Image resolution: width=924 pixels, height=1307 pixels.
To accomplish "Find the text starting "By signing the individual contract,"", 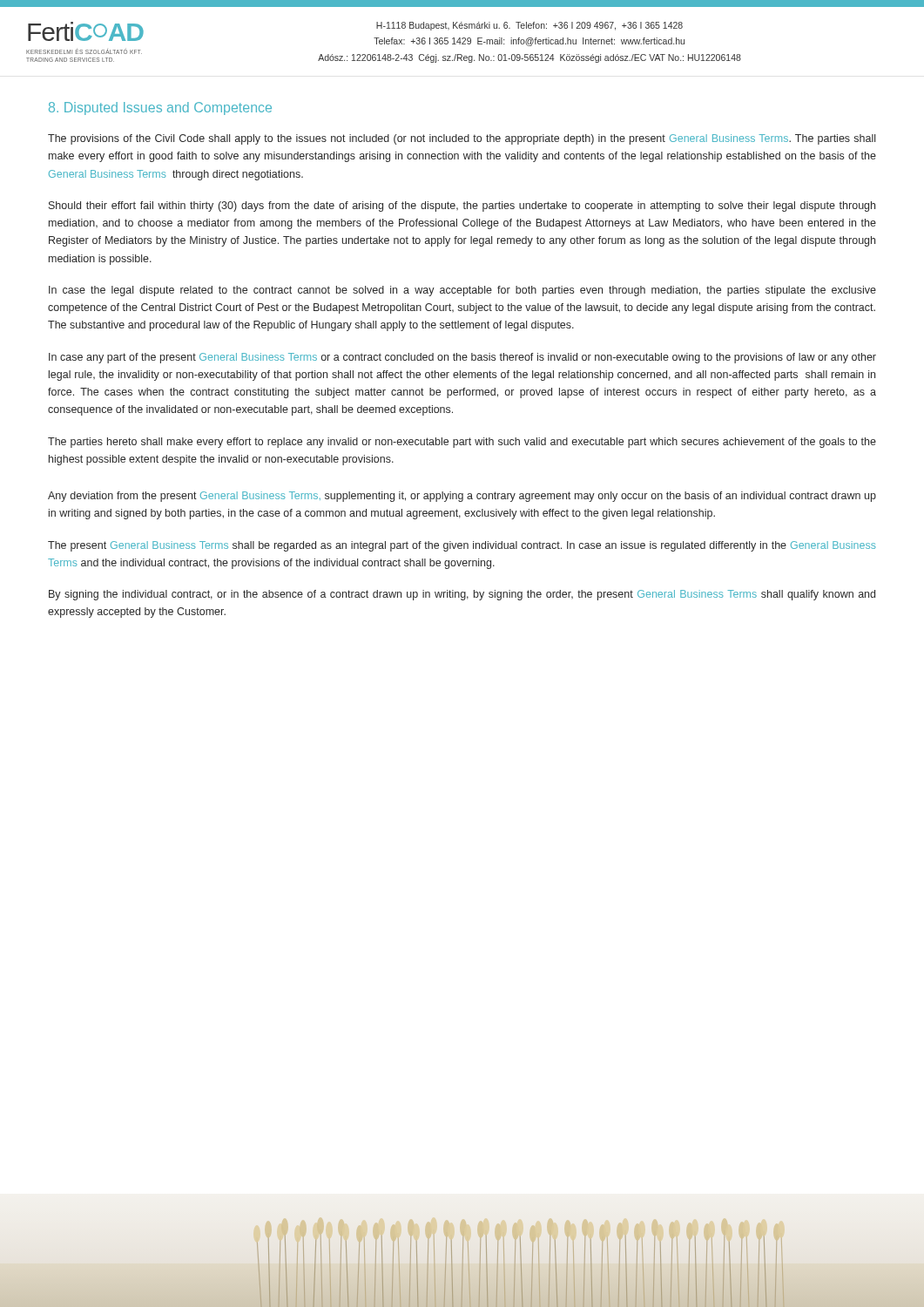I will (x=462, y=603).
